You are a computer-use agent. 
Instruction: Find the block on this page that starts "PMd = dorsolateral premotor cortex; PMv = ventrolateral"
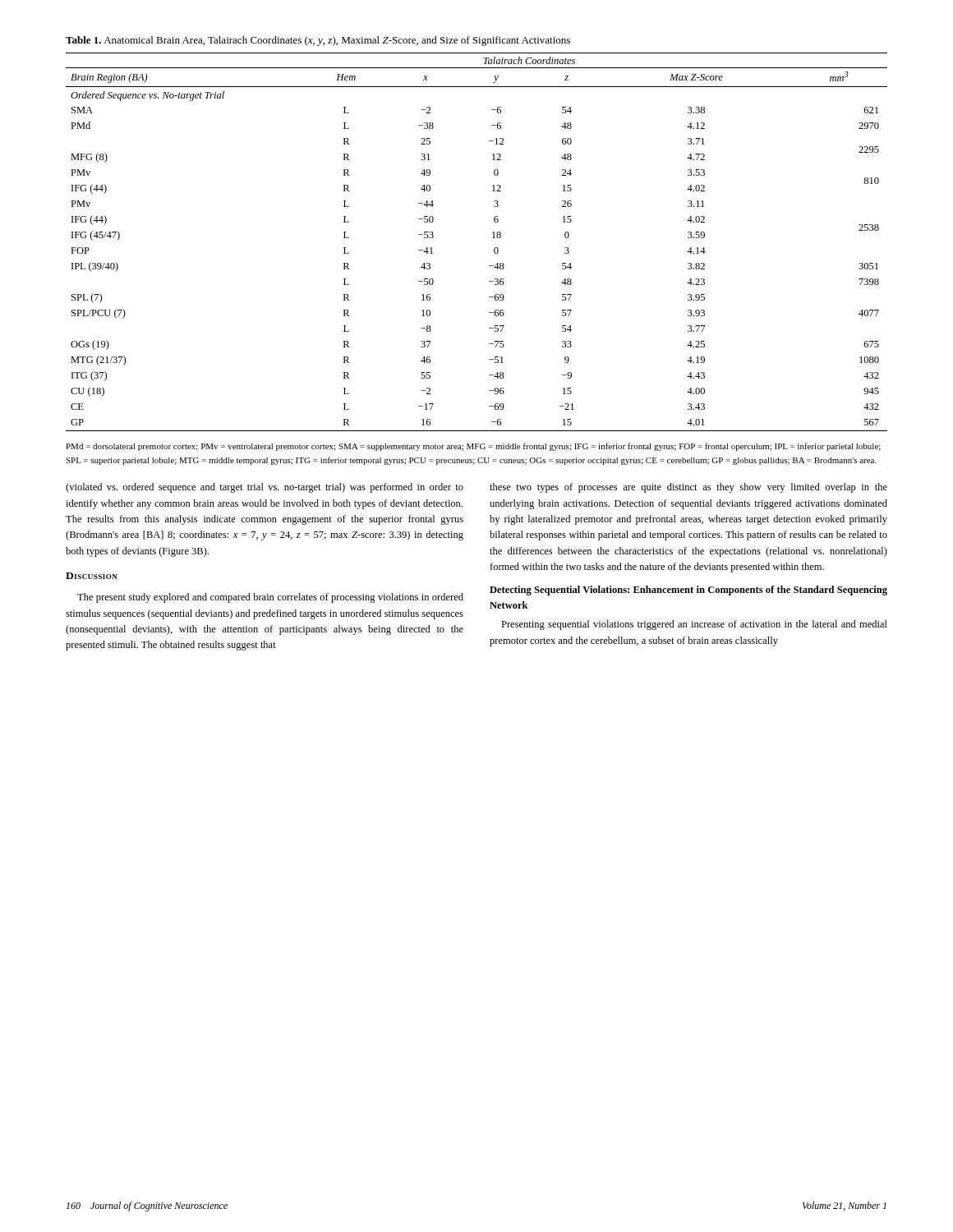click(473, 453)
